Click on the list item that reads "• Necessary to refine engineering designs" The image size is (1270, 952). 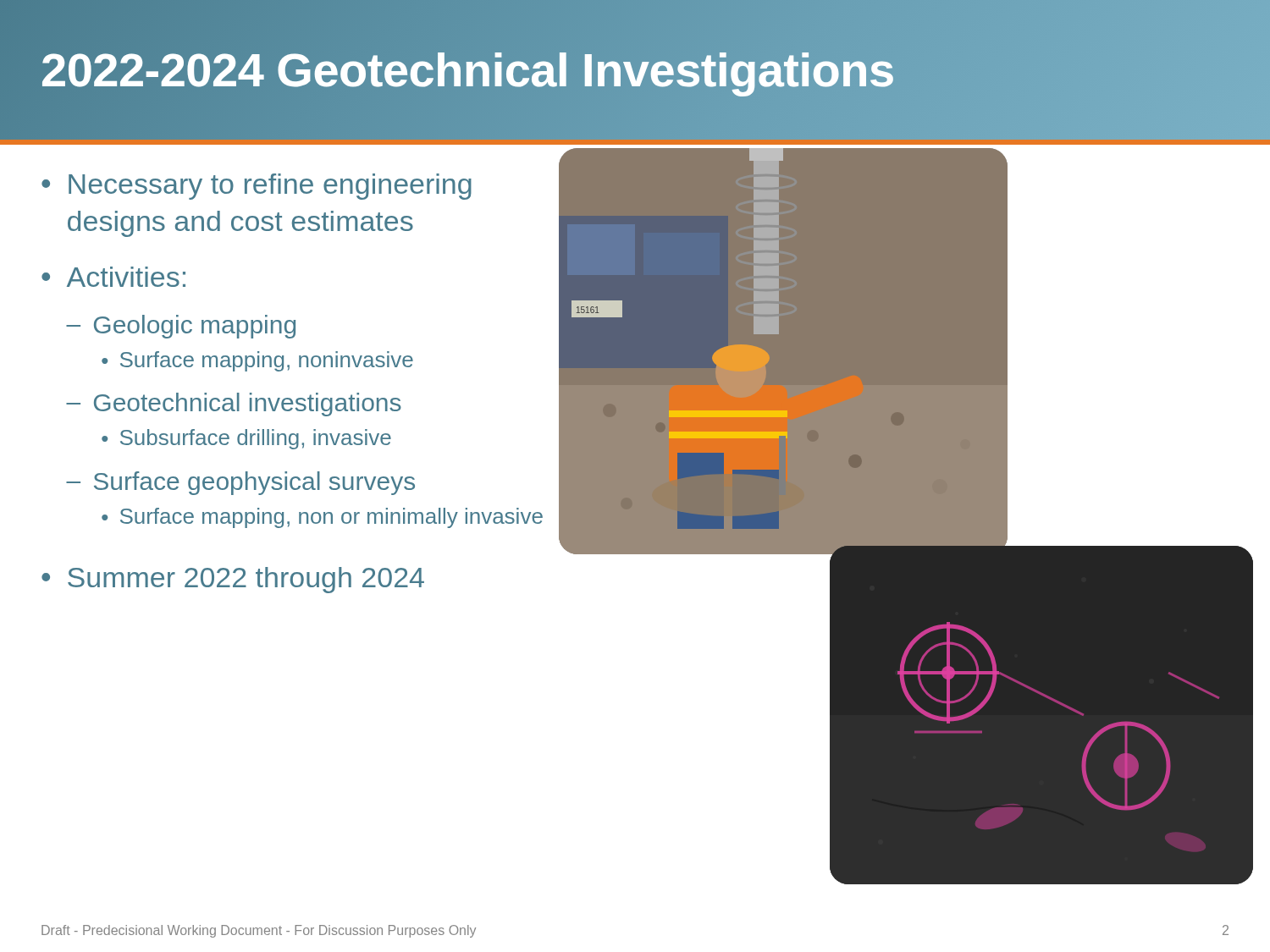tap(295, 202)
